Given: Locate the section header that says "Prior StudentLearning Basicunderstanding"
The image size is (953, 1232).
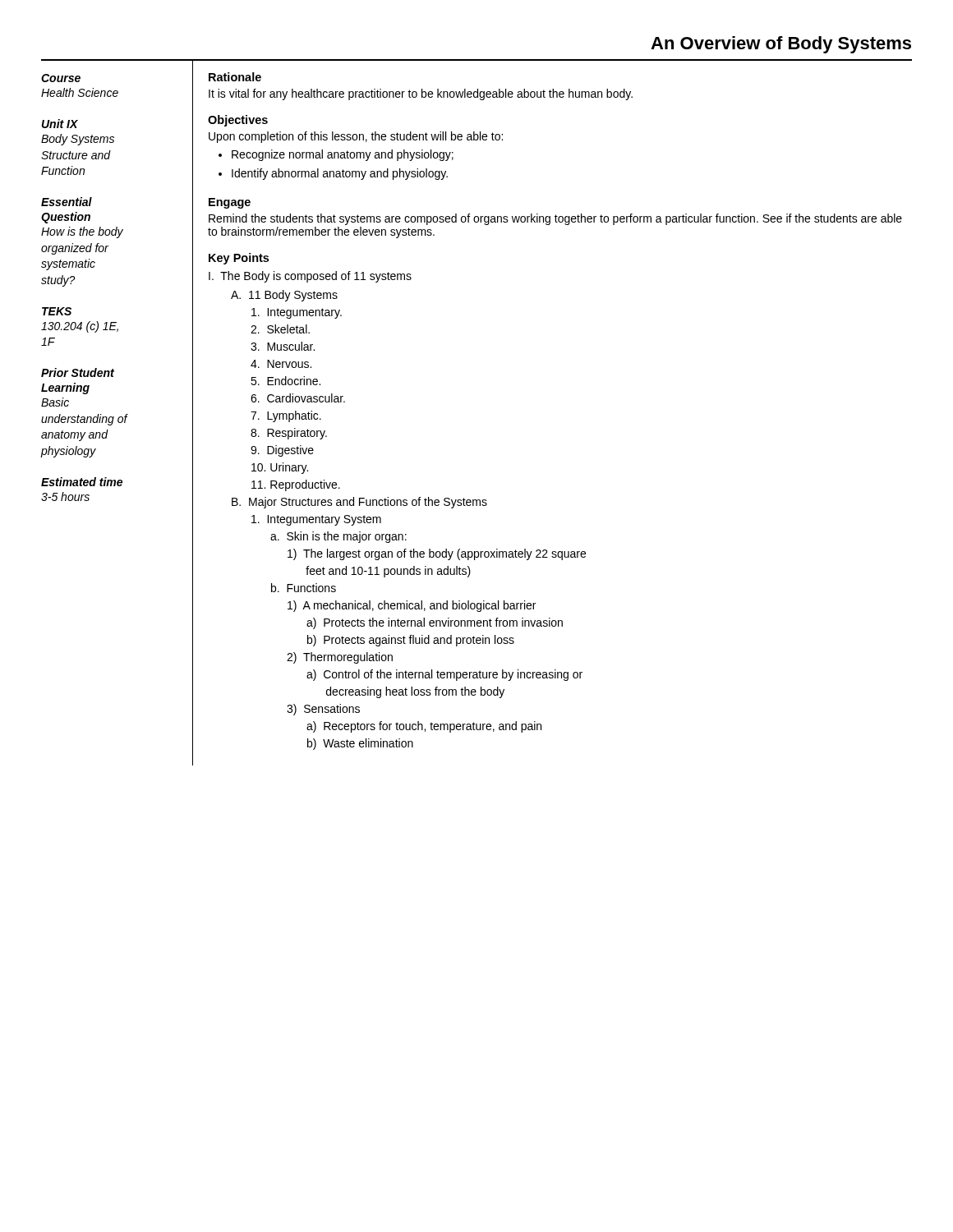Looking at the screenshot, I should point(112,413).
